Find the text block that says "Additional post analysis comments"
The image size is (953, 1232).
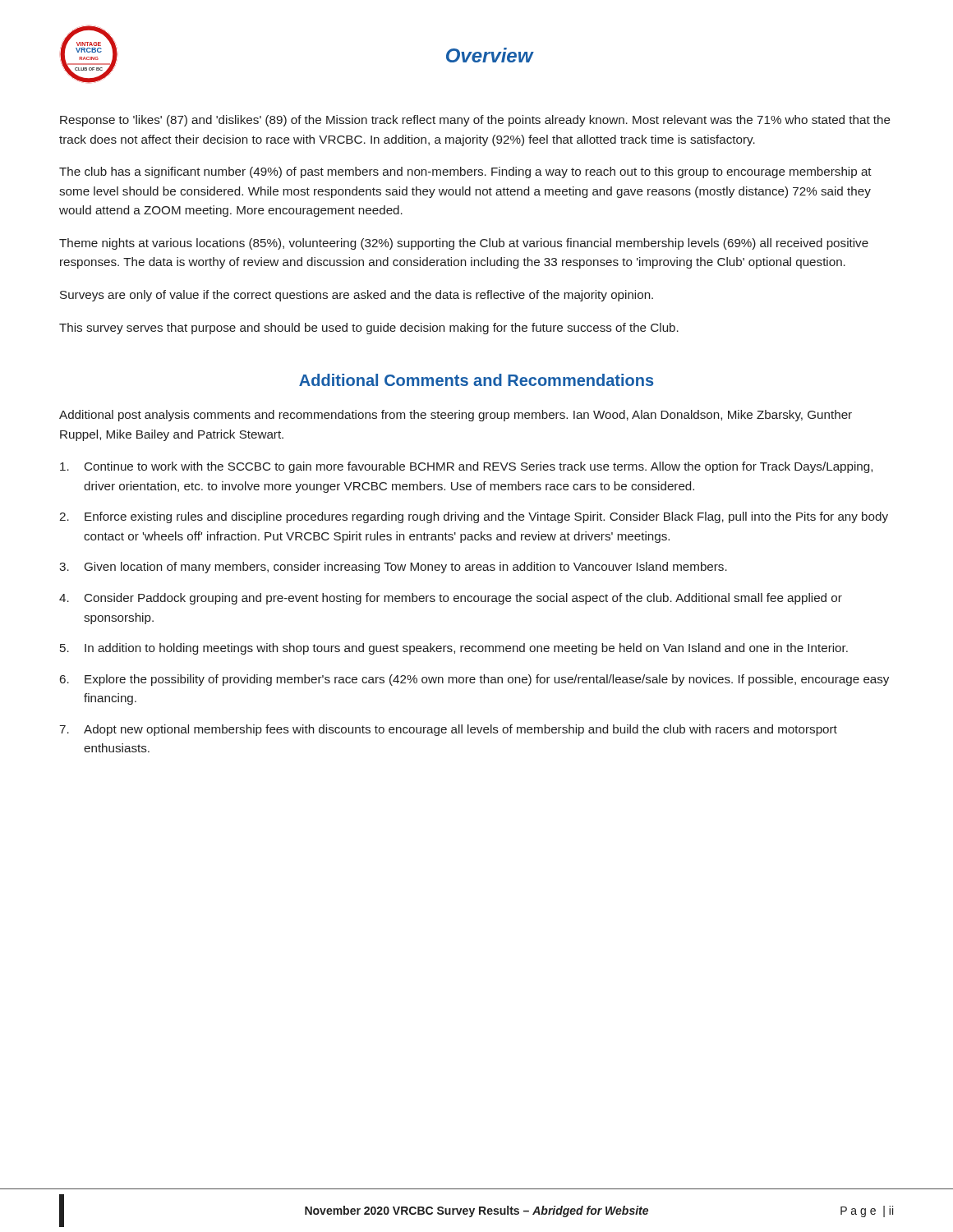(456, 424)
